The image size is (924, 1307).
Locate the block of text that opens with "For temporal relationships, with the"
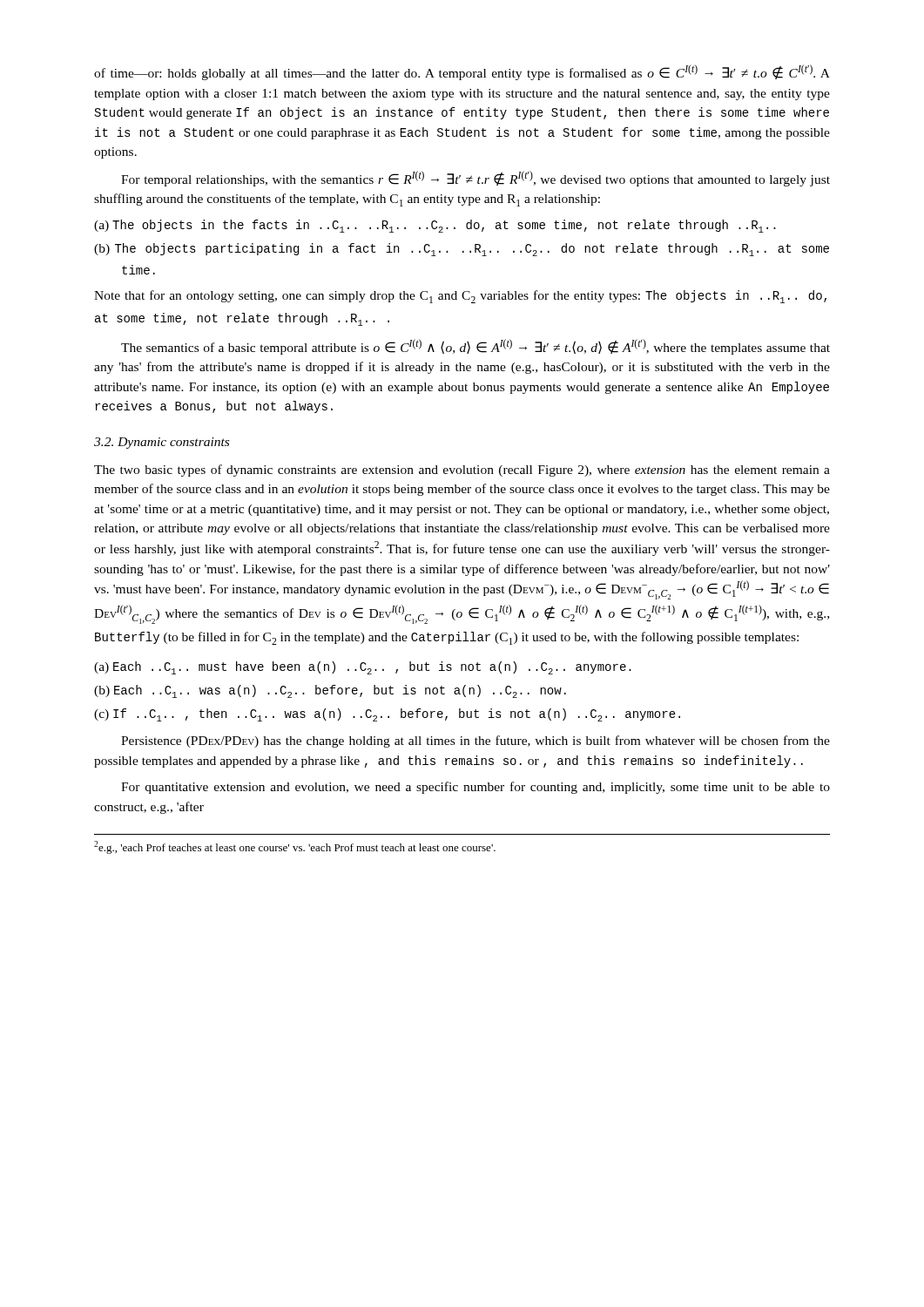click(x=462, y=190)
